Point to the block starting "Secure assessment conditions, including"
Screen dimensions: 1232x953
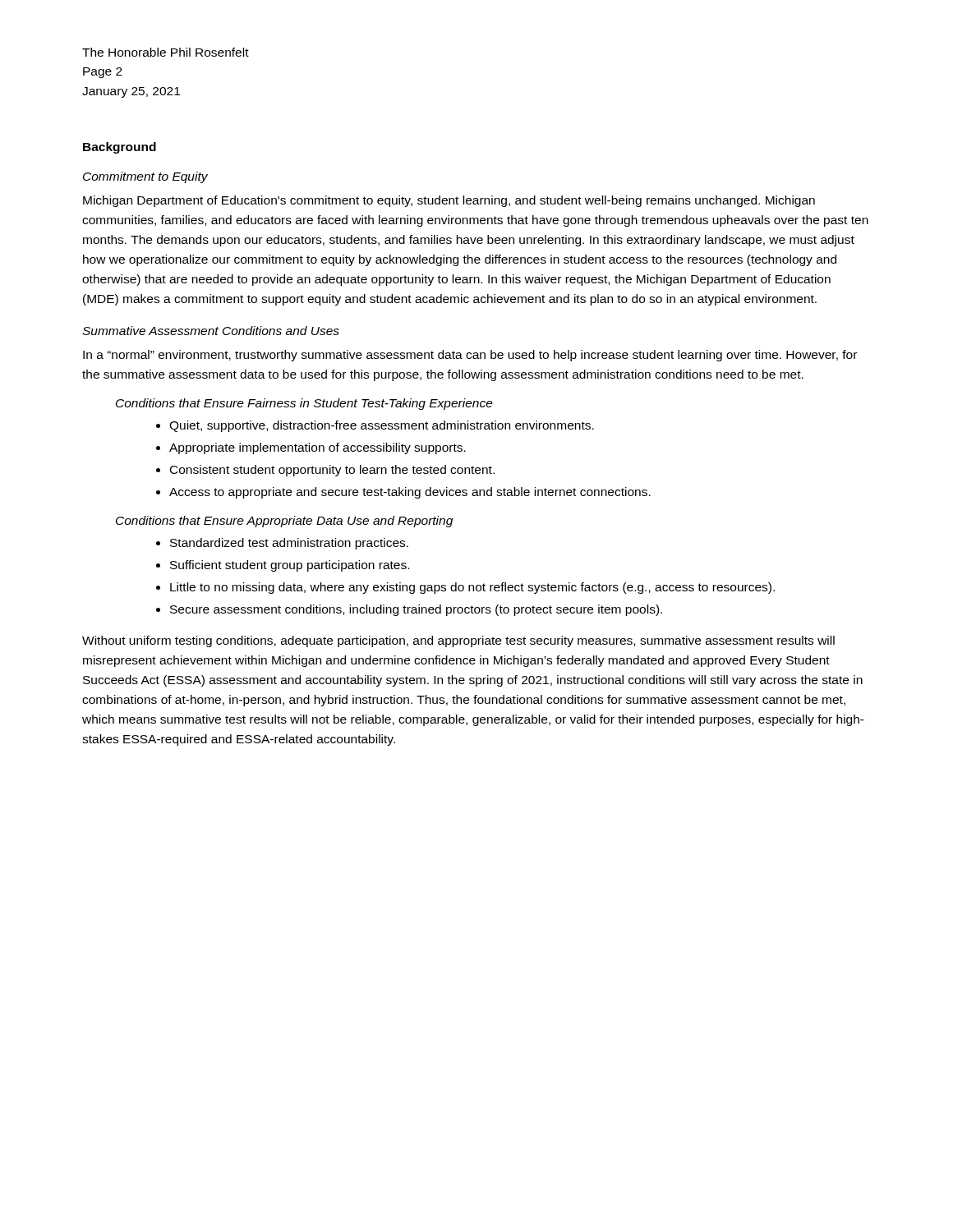coord(416,609)
